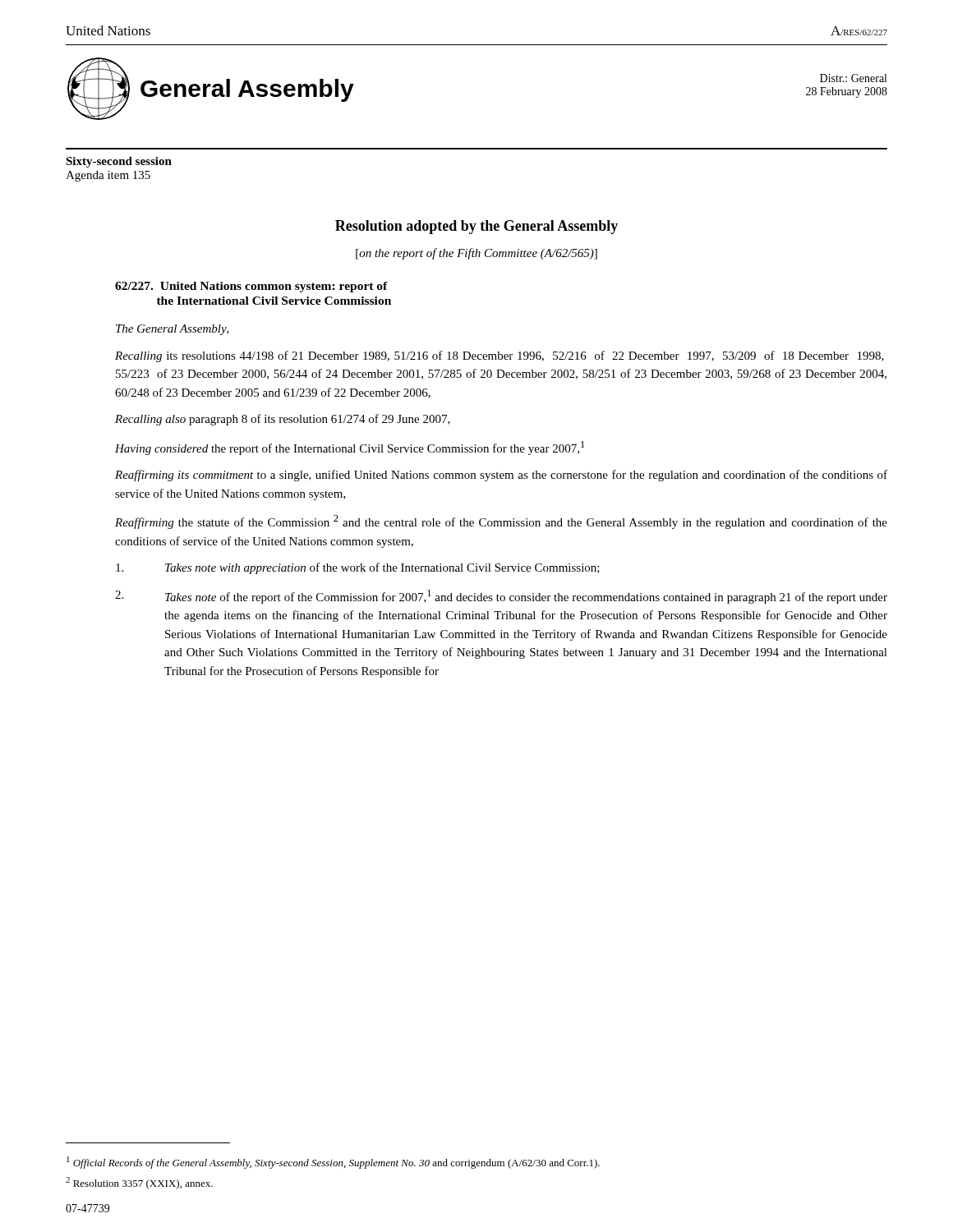Find the passage starting "62/227. United Nations common system: report"
This screenshot has width=953, height=1232.
253,293
